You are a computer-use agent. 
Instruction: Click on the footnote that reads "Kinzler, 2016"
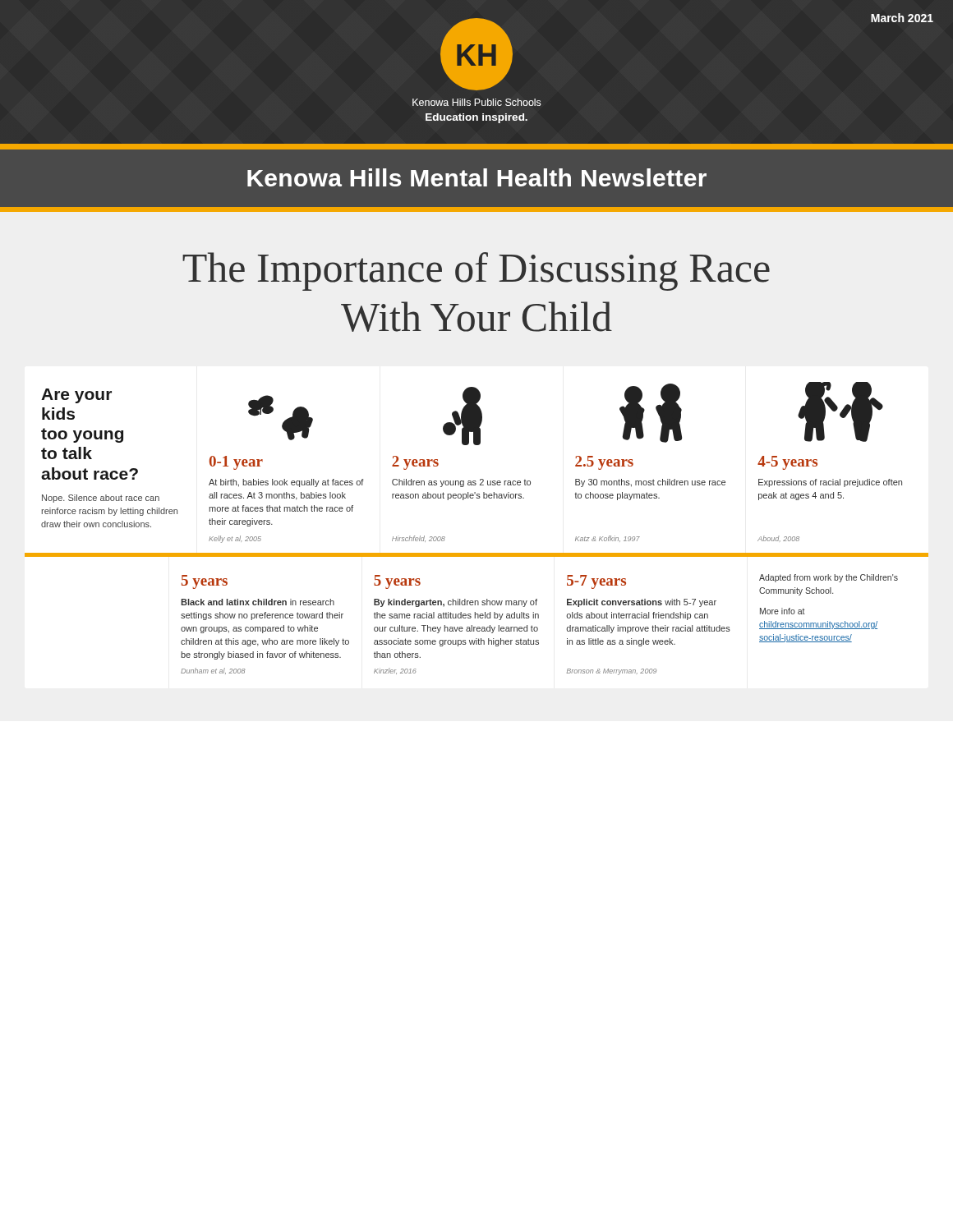pos(395,671)
